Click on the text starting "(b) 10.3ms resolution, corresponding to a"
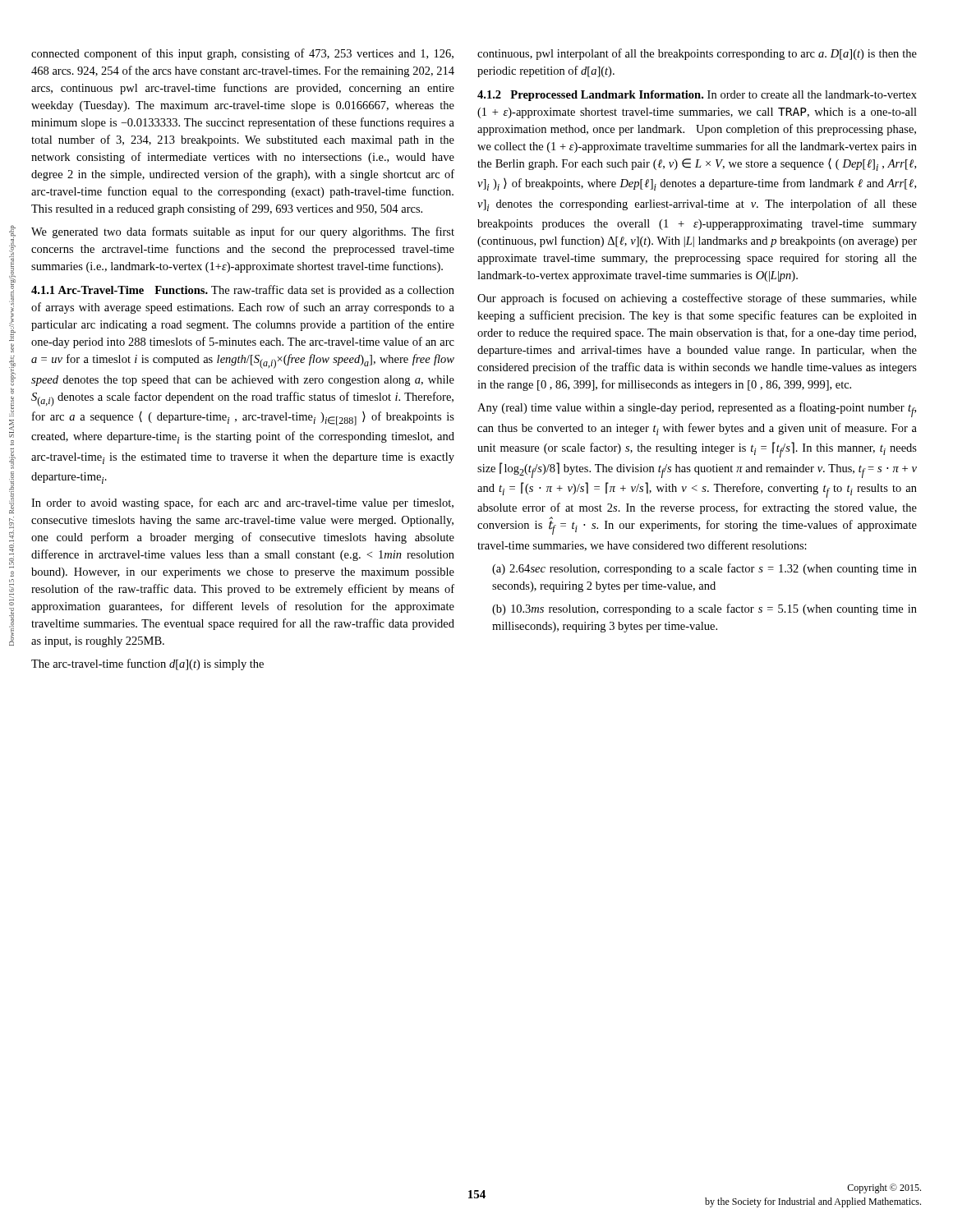Screen dimensions: 1232x953 tap(705, 617)
